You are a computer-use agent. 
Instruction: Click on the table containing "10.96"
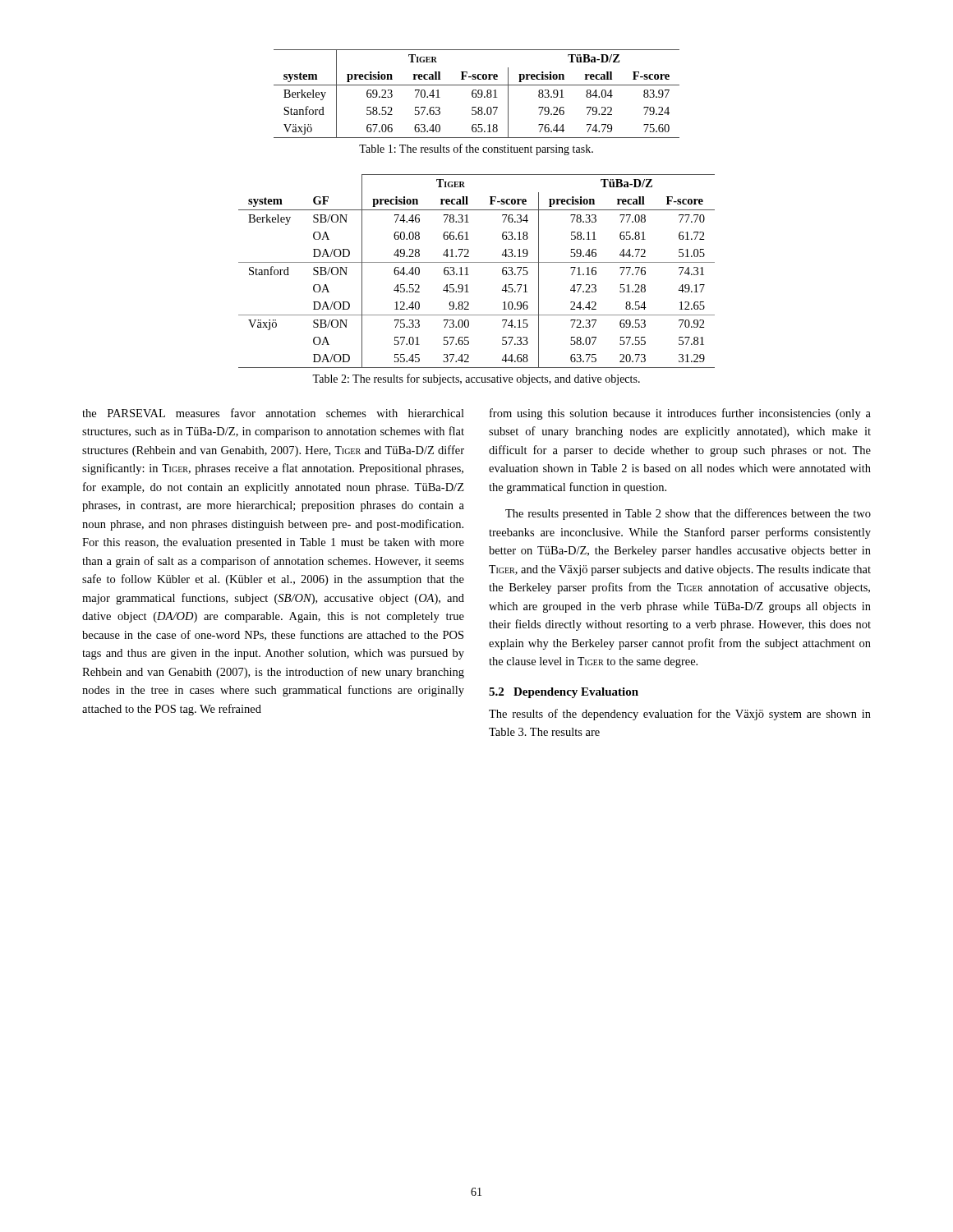[476, 271]
